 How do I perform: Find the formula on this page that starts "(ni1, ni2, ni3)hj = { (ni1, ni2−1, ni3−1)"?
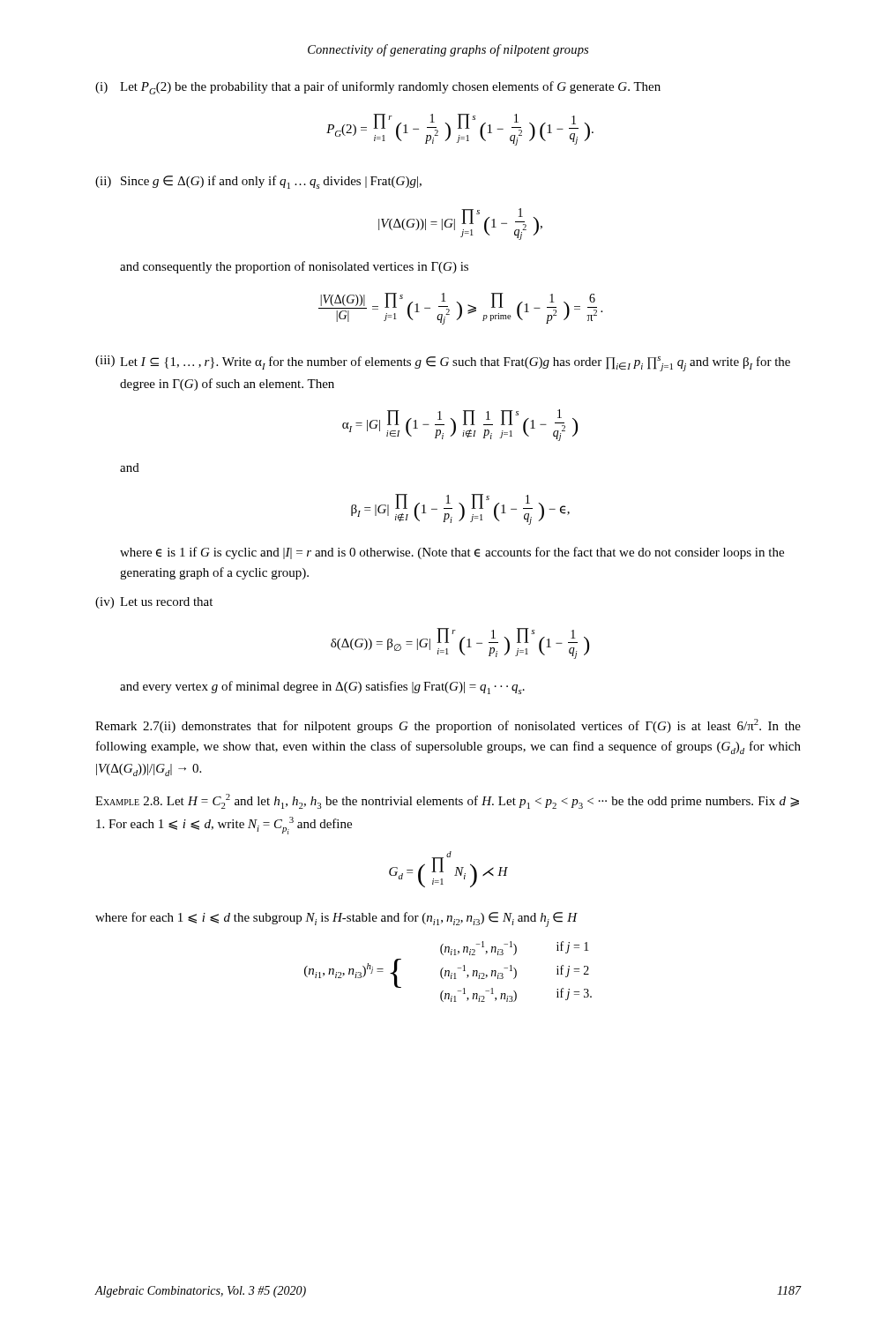(448, 972)
